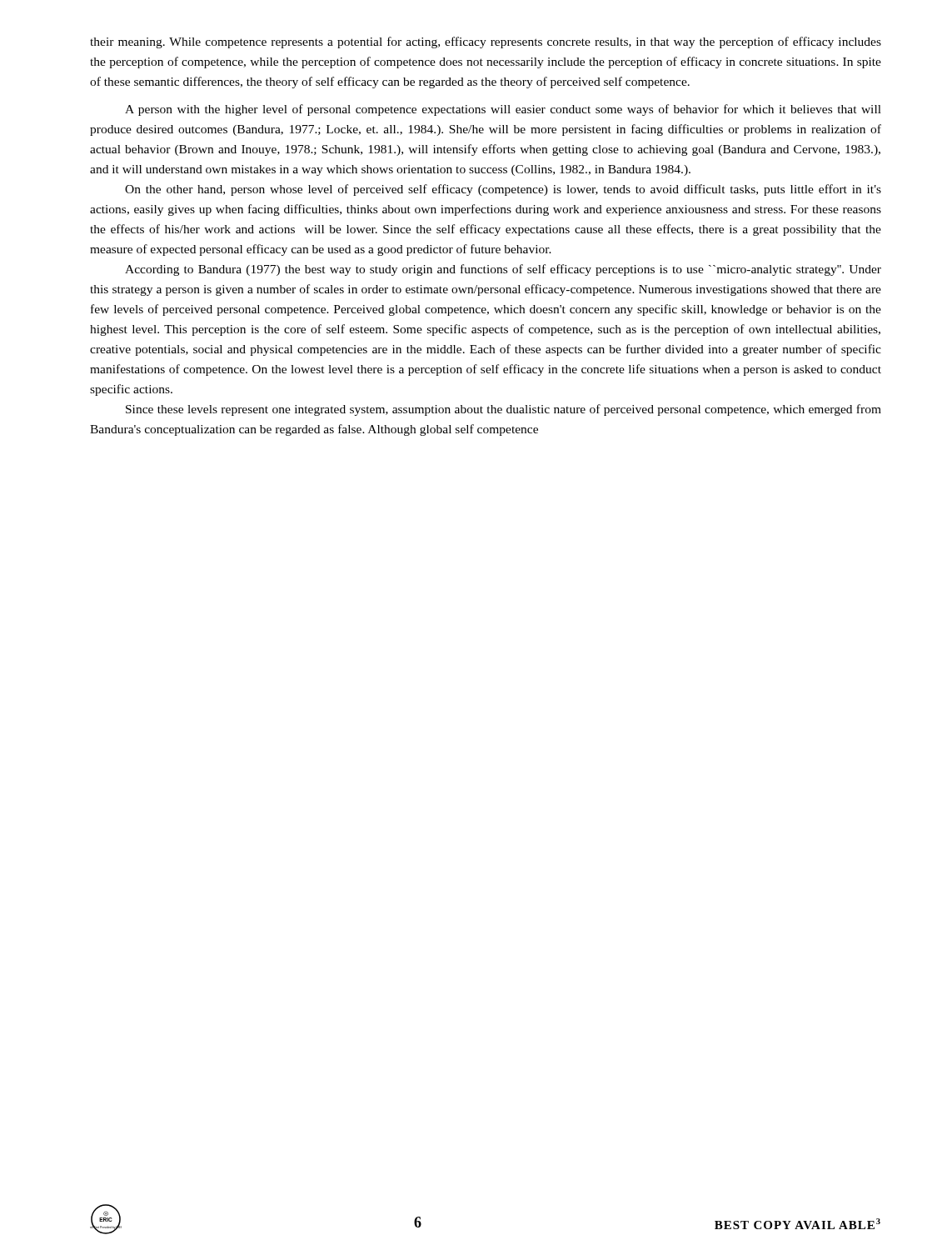Select the text block containing "their meaning. While"
952x1250 pixels.
pos(486,62)
